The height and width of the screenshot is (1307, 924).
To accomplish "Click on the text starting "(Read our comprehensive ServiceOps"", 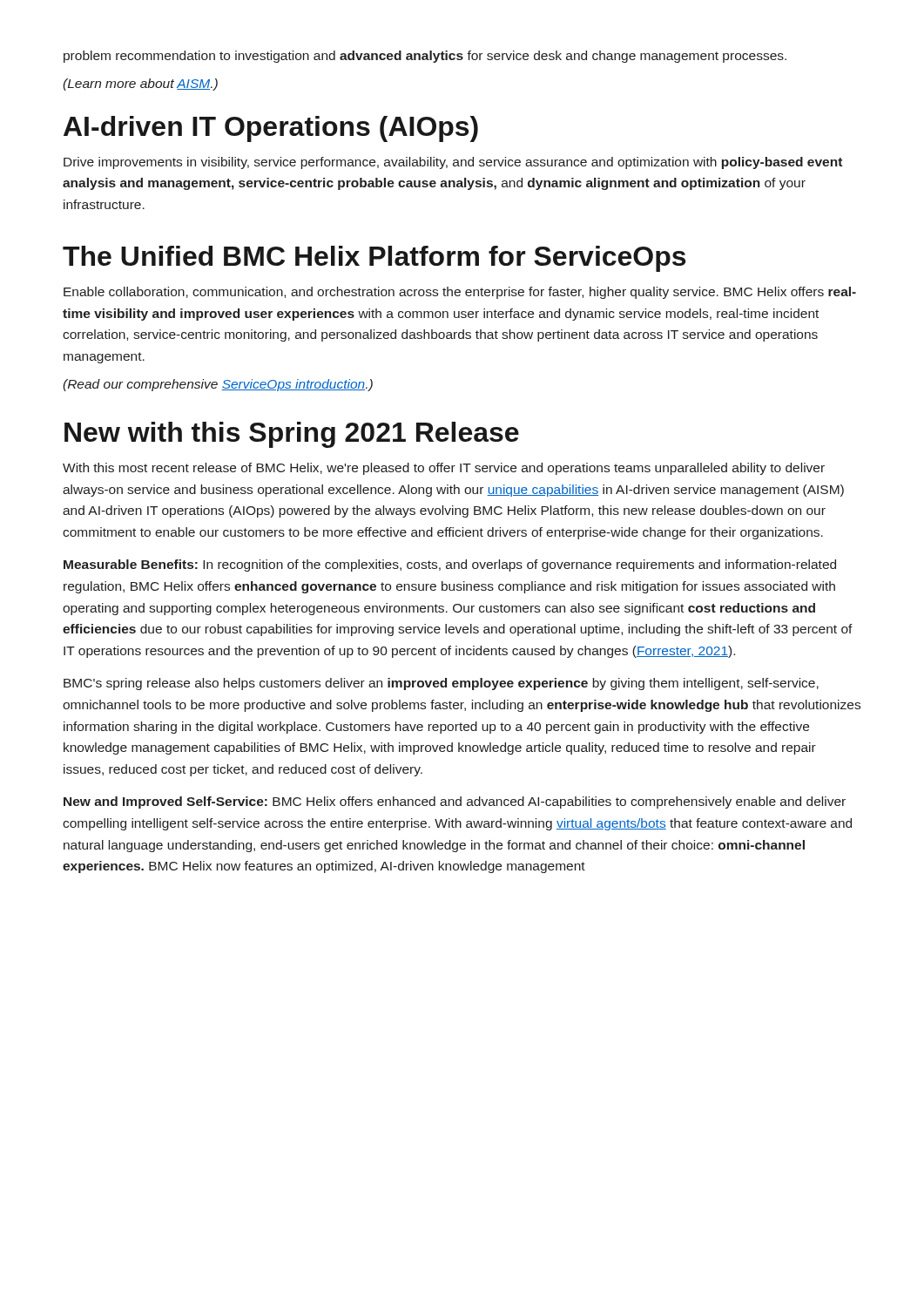I will [x=218, y=384].
